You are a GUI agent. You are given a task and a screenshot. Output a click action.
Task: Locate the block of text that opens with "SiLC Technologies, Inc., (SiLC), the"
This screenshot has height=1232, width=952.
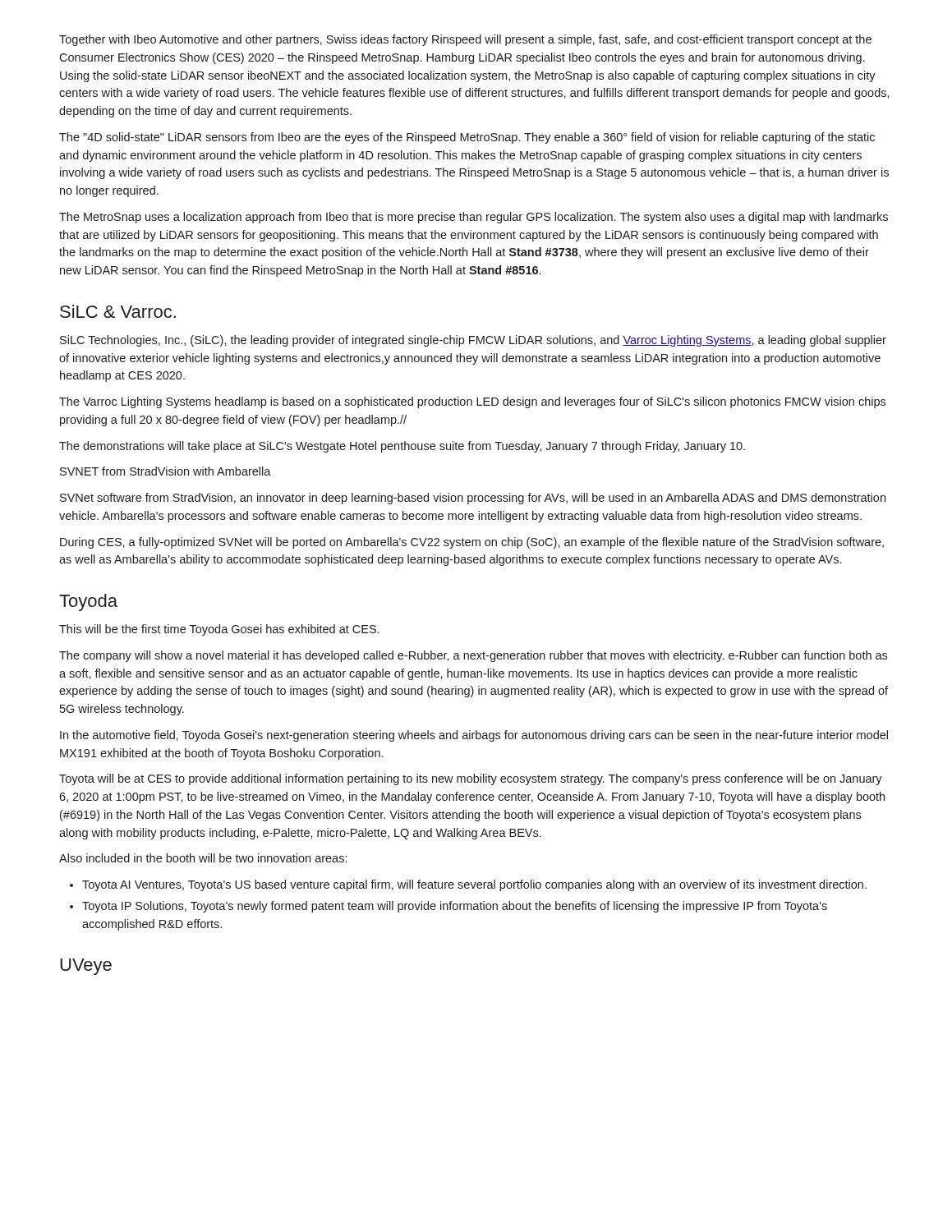pos(476,358)
